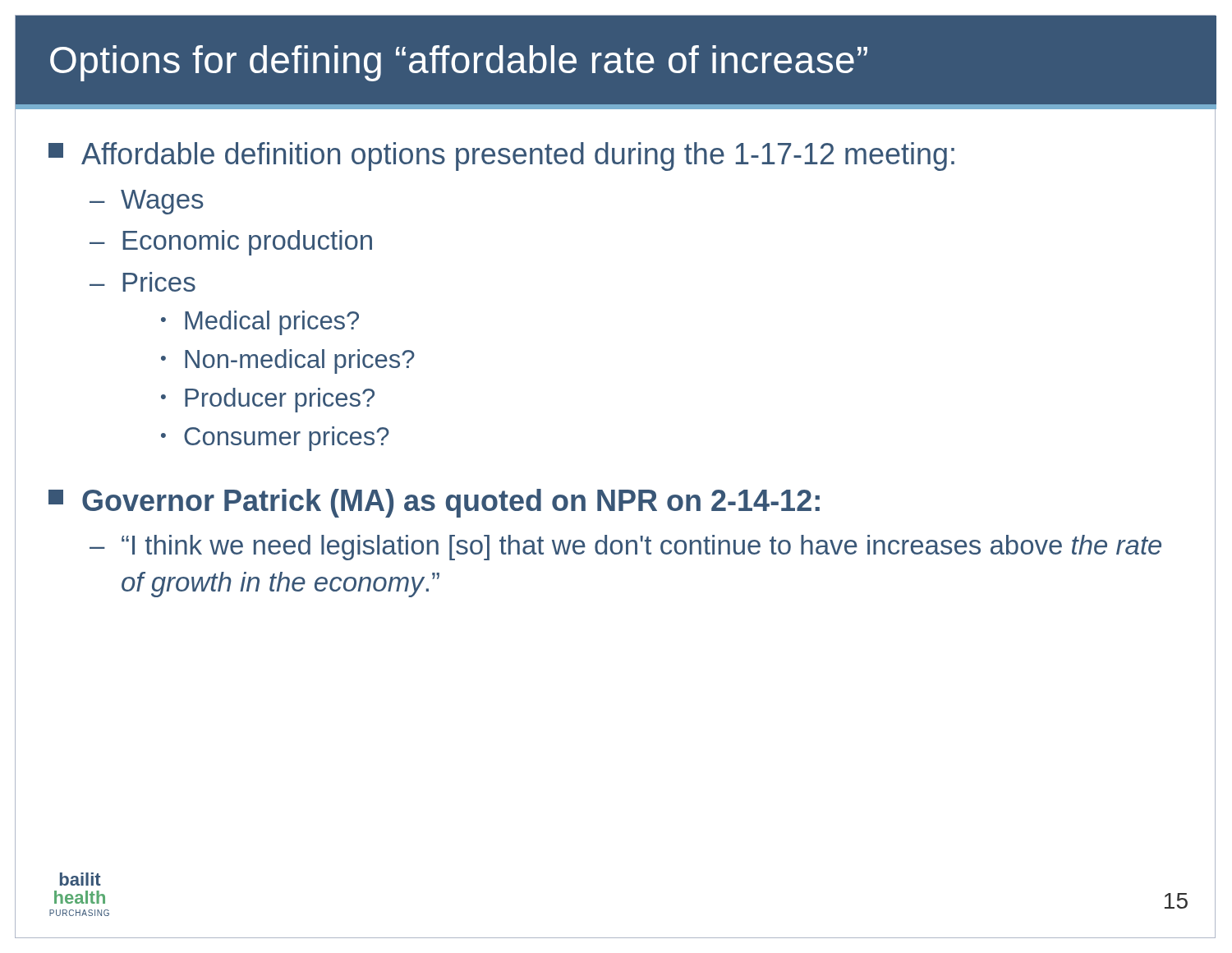This screenshot has height=953, width=1232.
Task: Find the text starting "Affordable definition options"
Action: pyautogui.click(x=501, y=157)
